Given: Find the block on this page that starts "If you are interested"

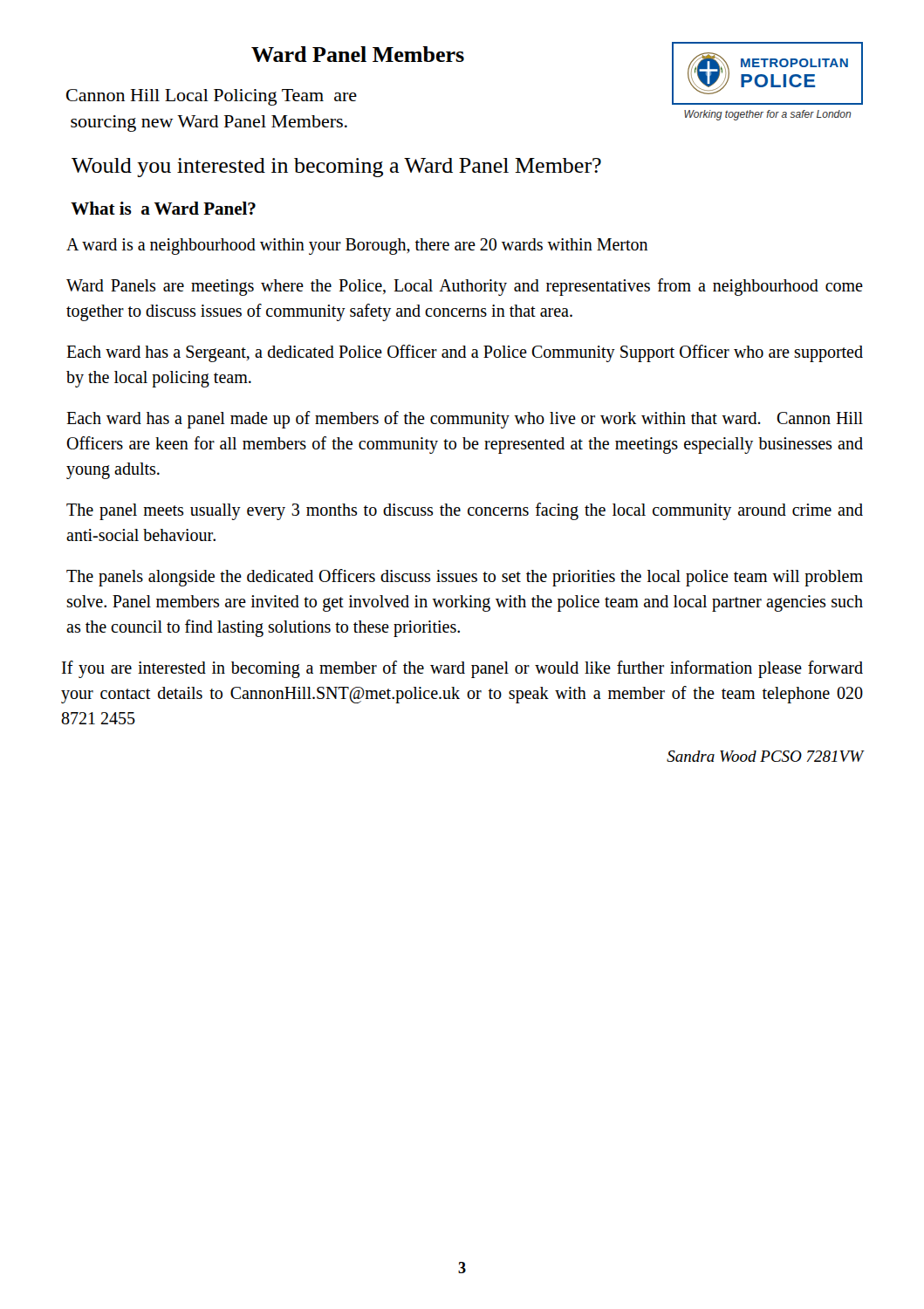Looking at the screenshot, I should (462, 693).
